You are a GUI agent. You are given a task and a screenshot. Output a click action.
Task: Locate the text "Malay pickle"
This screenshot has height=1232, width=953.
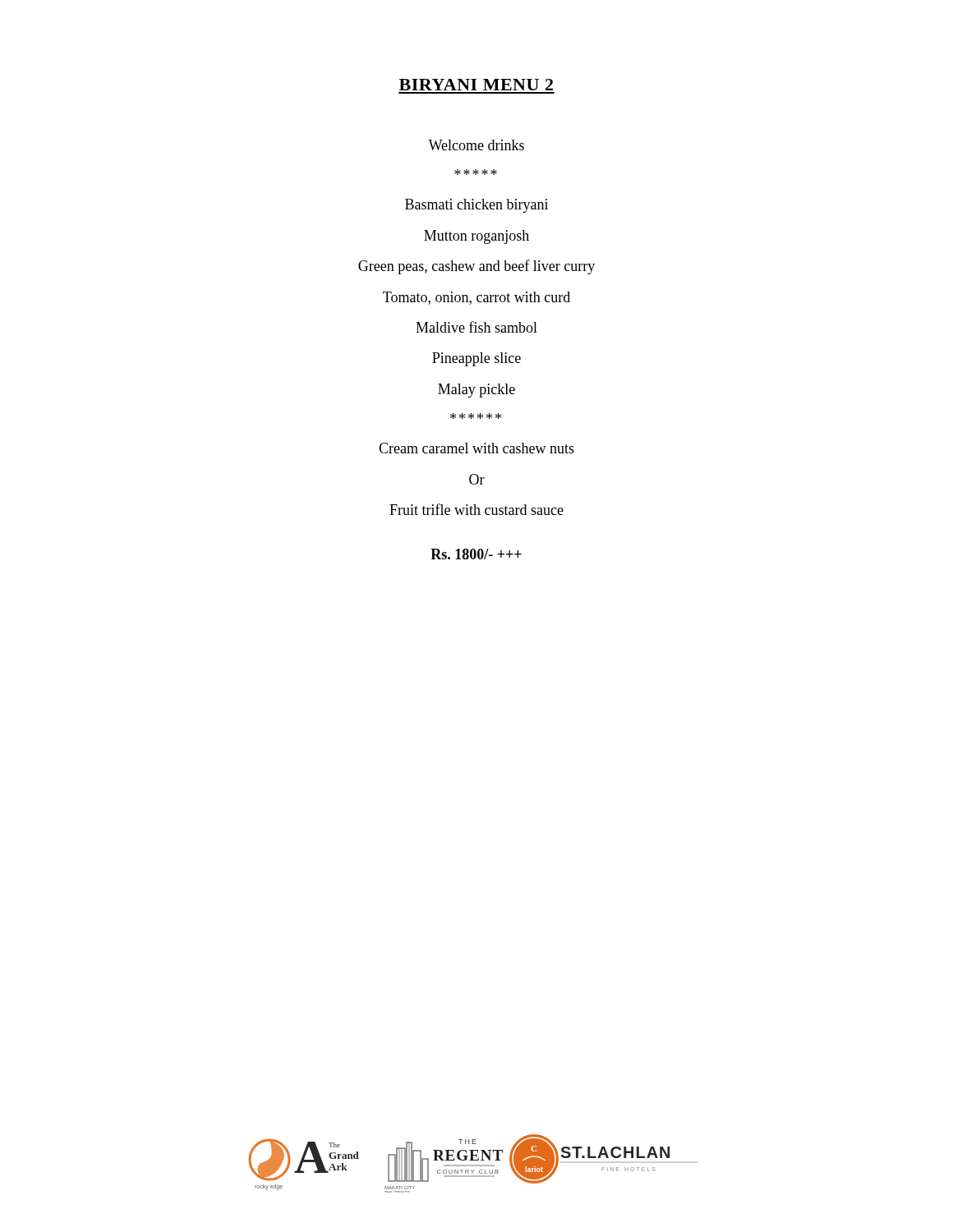pos(476,389)
